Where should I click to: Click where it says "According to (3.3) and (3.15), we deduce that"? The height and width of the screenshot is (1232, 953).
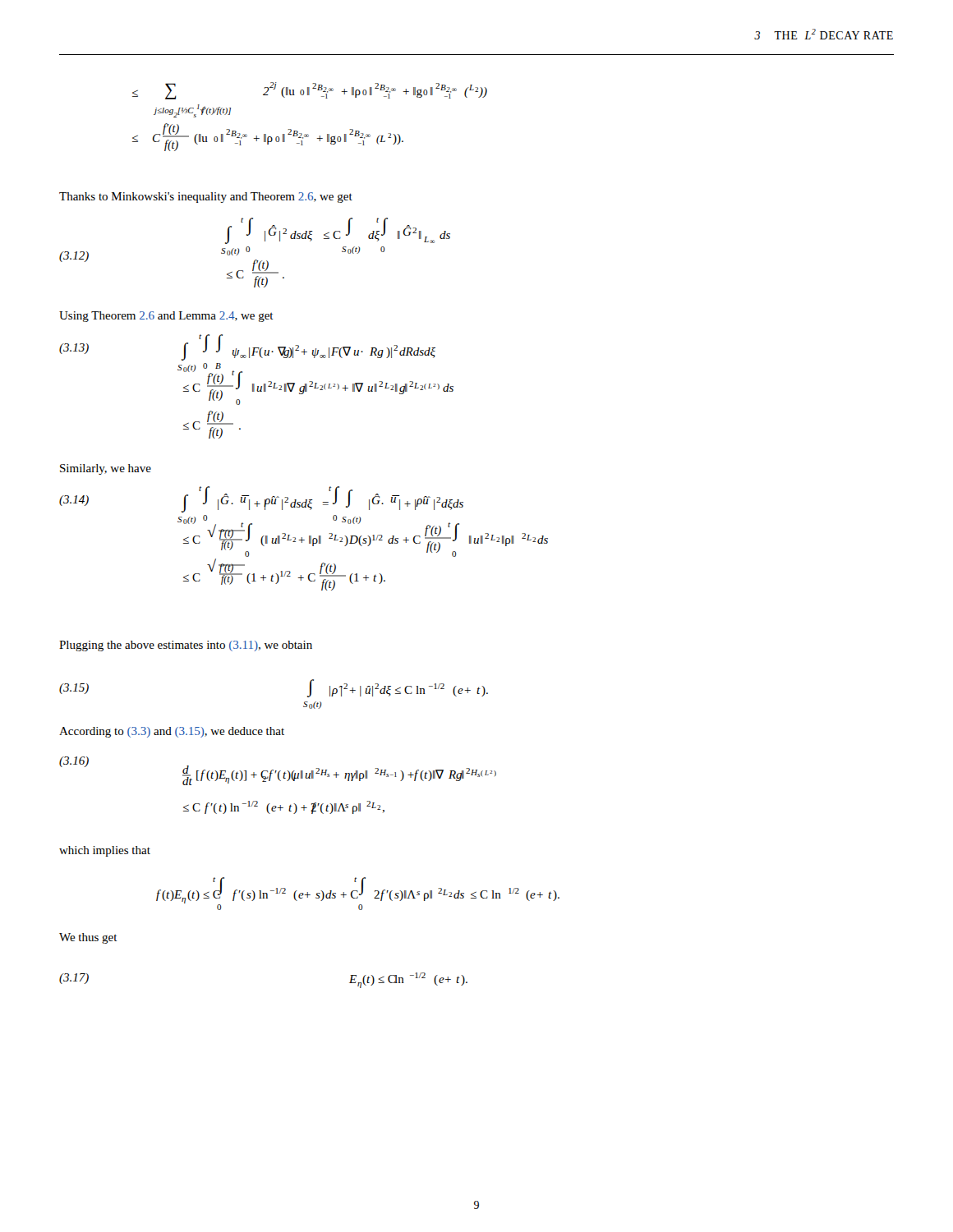[x=172, y=731]
